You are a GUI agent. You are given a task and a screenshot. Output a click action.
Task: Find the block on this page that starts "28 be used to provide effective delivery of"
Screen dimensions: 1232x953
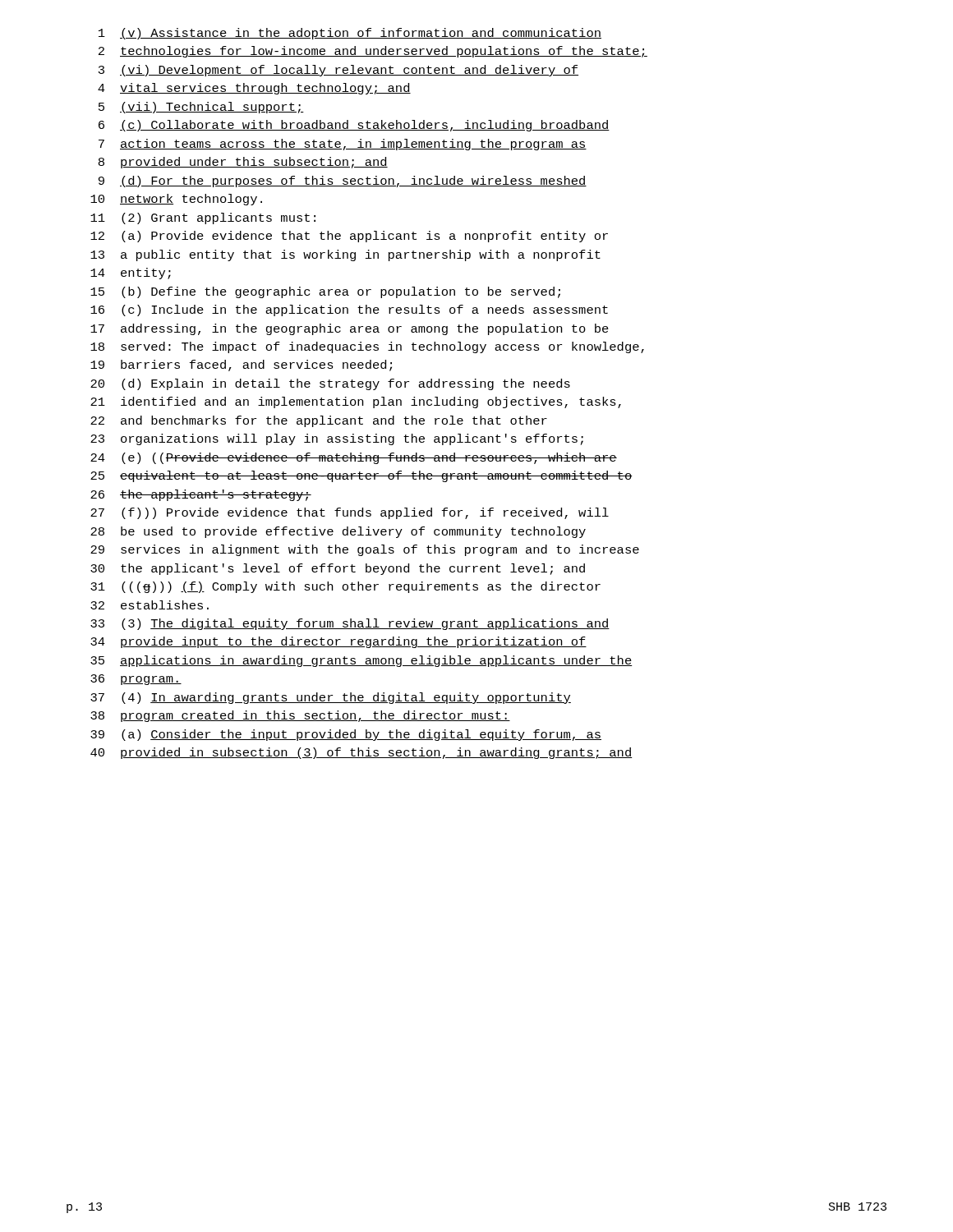(x=476, y=532)
